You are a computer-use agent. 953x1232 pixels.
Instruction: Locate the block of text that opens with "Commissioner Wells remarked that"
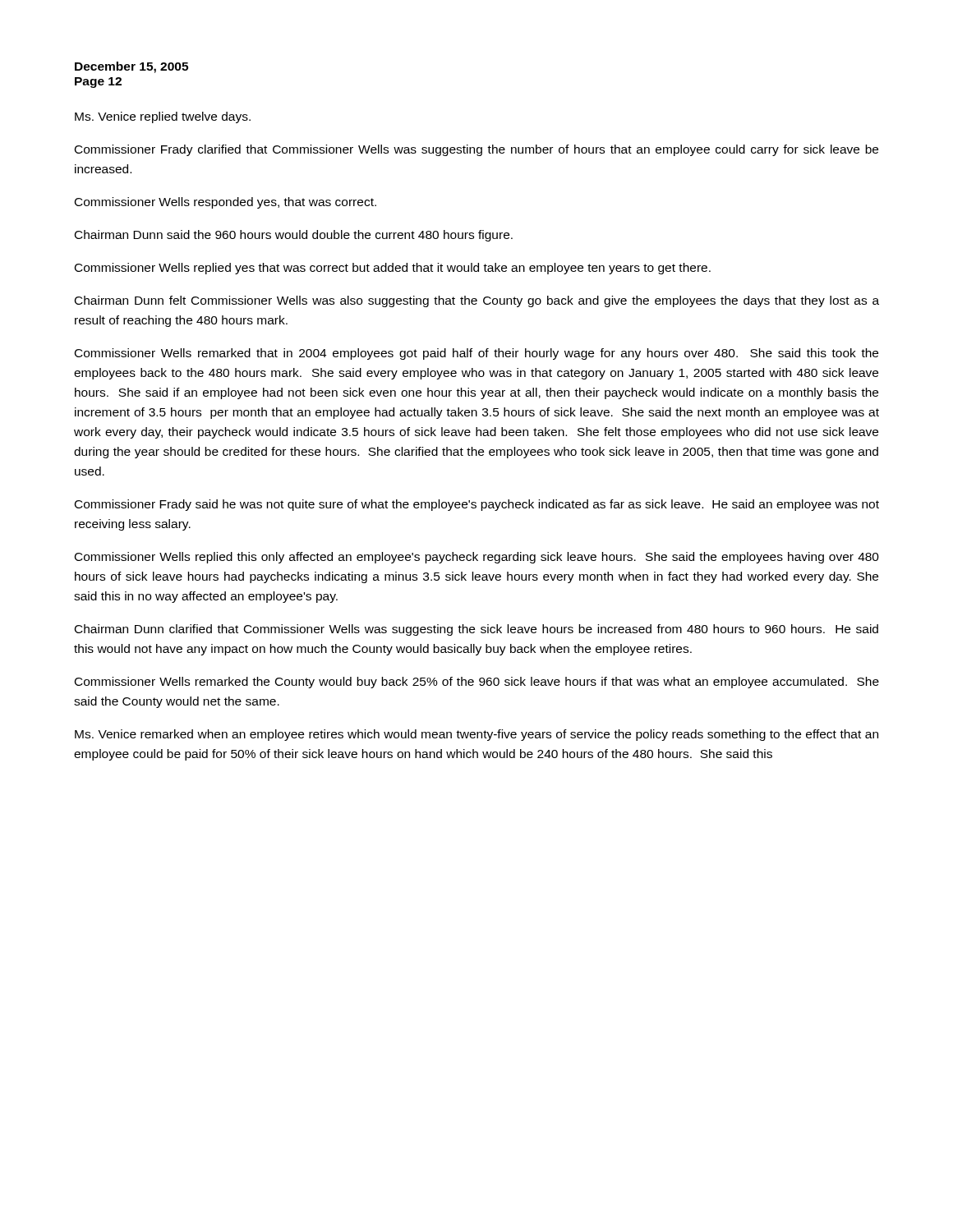pos(476,412)
